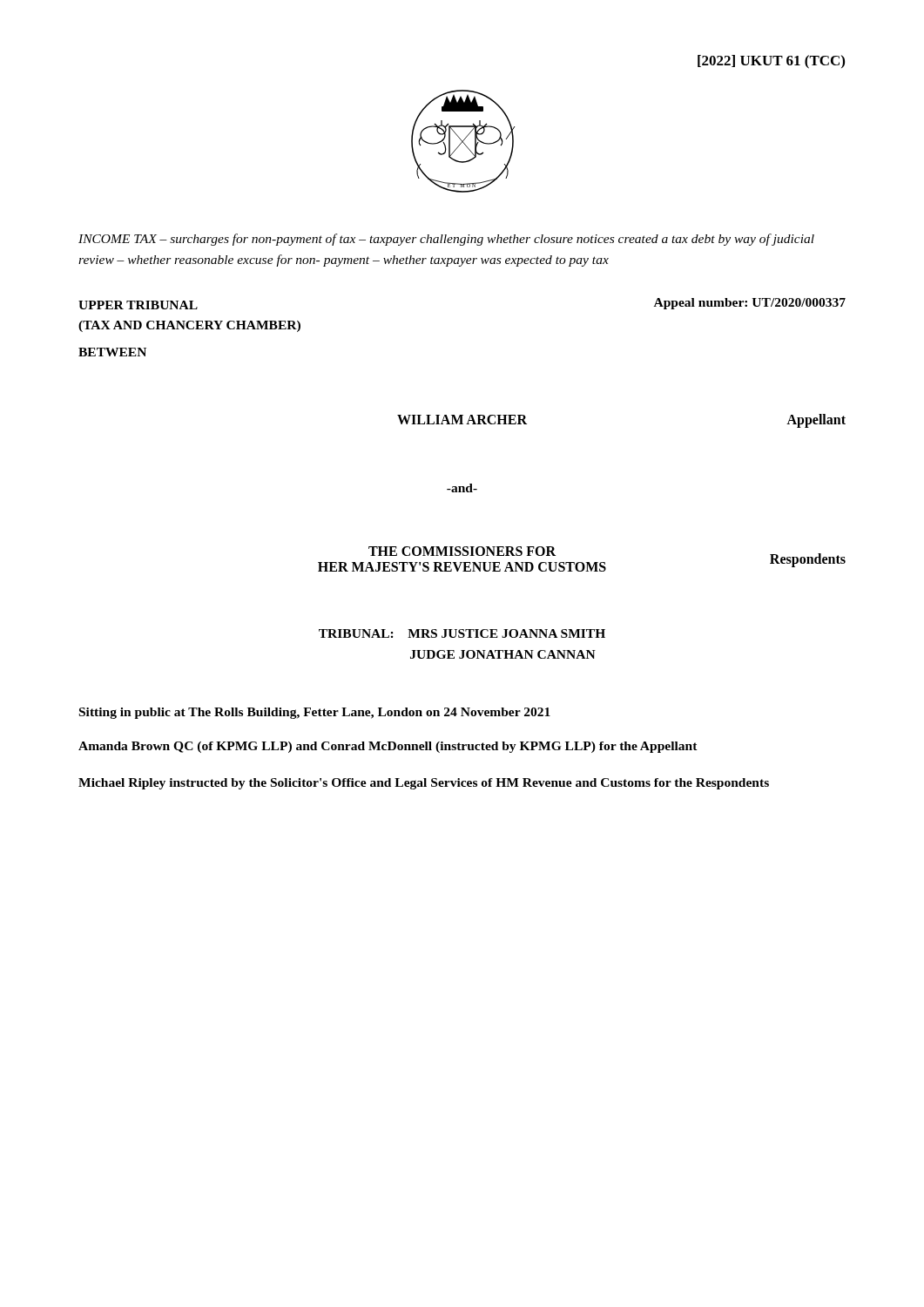
Task: Locate the block of text that opens with "THE COMMISSIONERS FORHER"
Action: pos(462,559)
